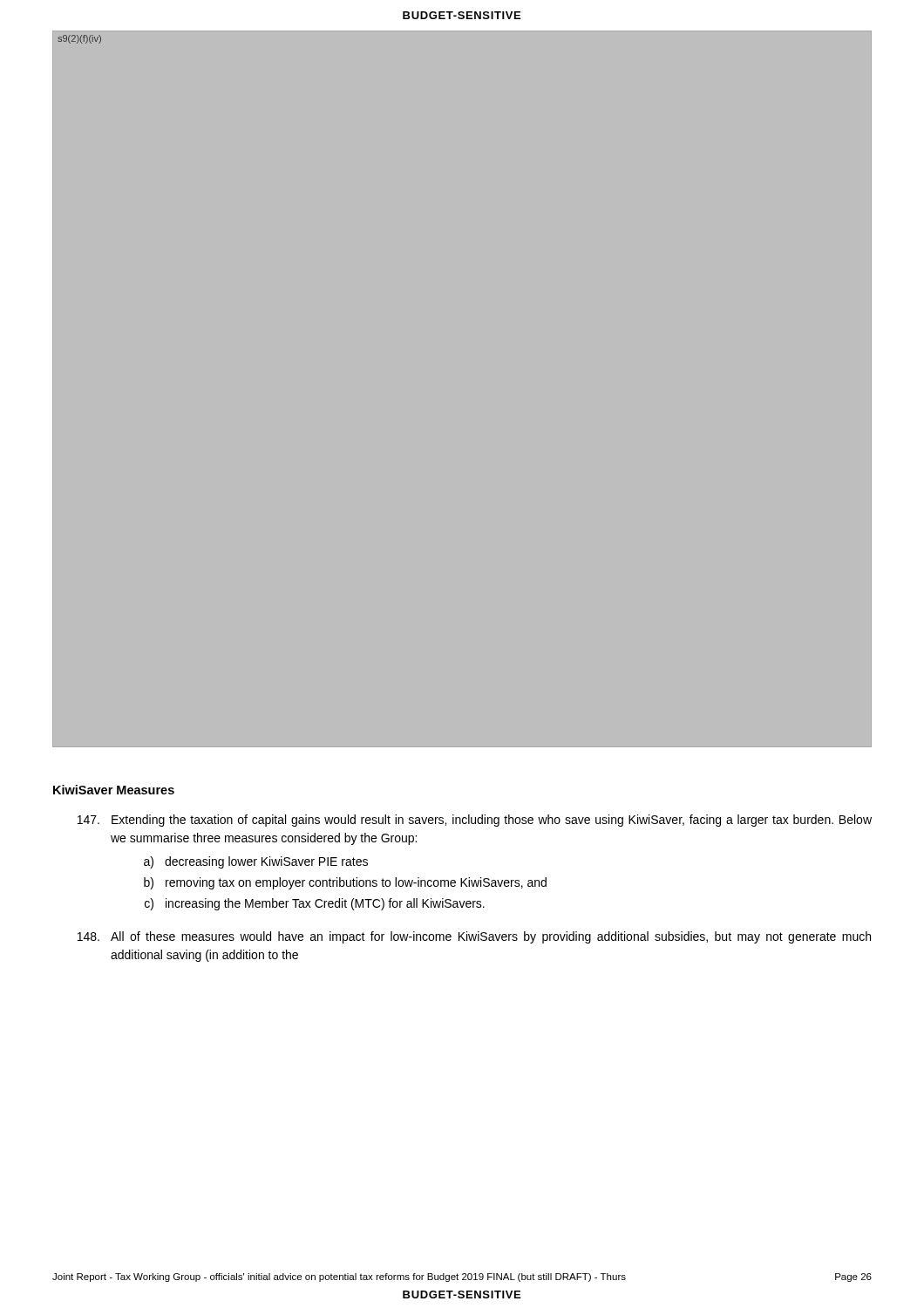924x1308 pixels.
Task: Select the section header with the text "KiwiSaver Measures"
Action: [113, 790]
